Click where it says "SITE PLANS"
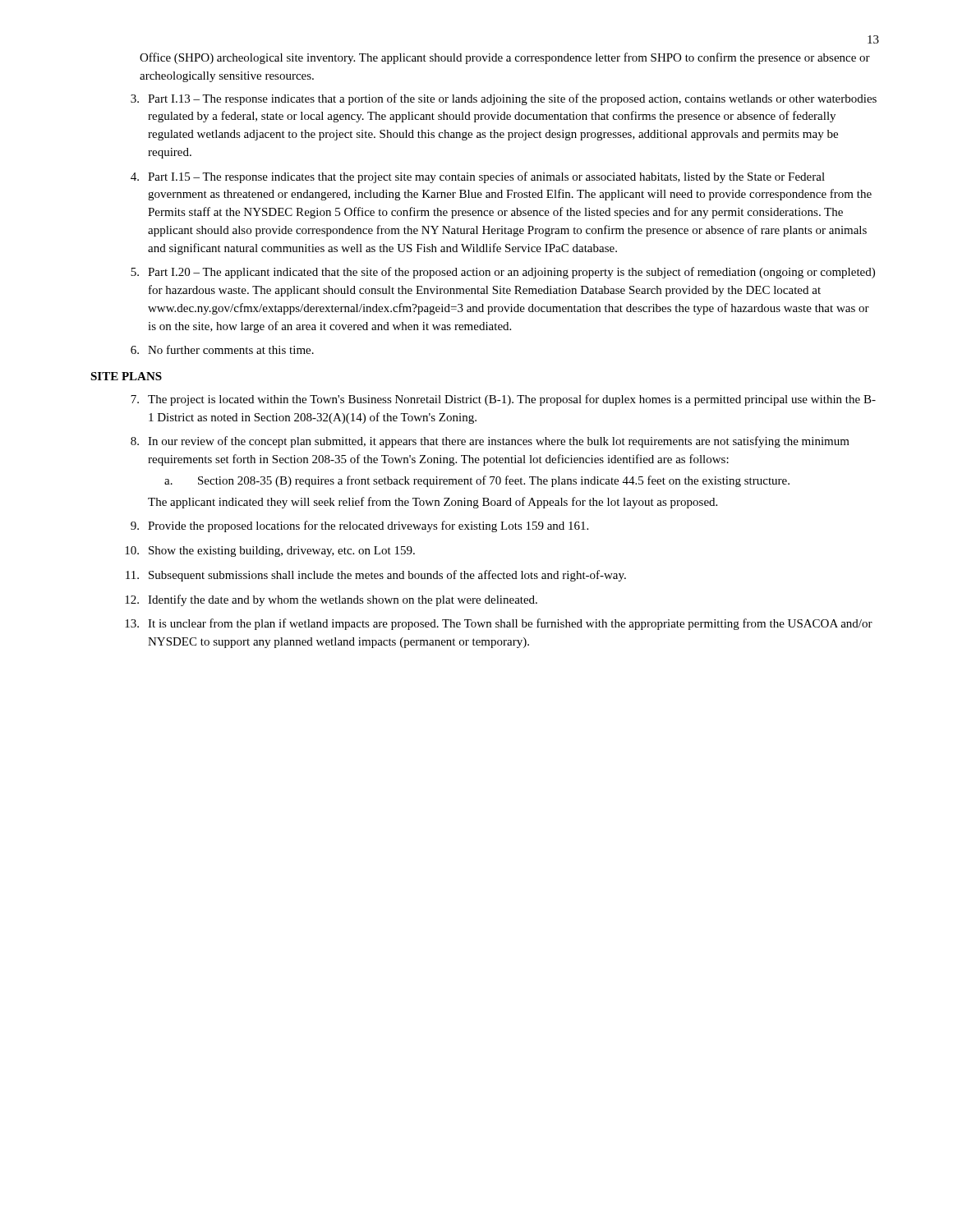 click(x=126, y=376)
